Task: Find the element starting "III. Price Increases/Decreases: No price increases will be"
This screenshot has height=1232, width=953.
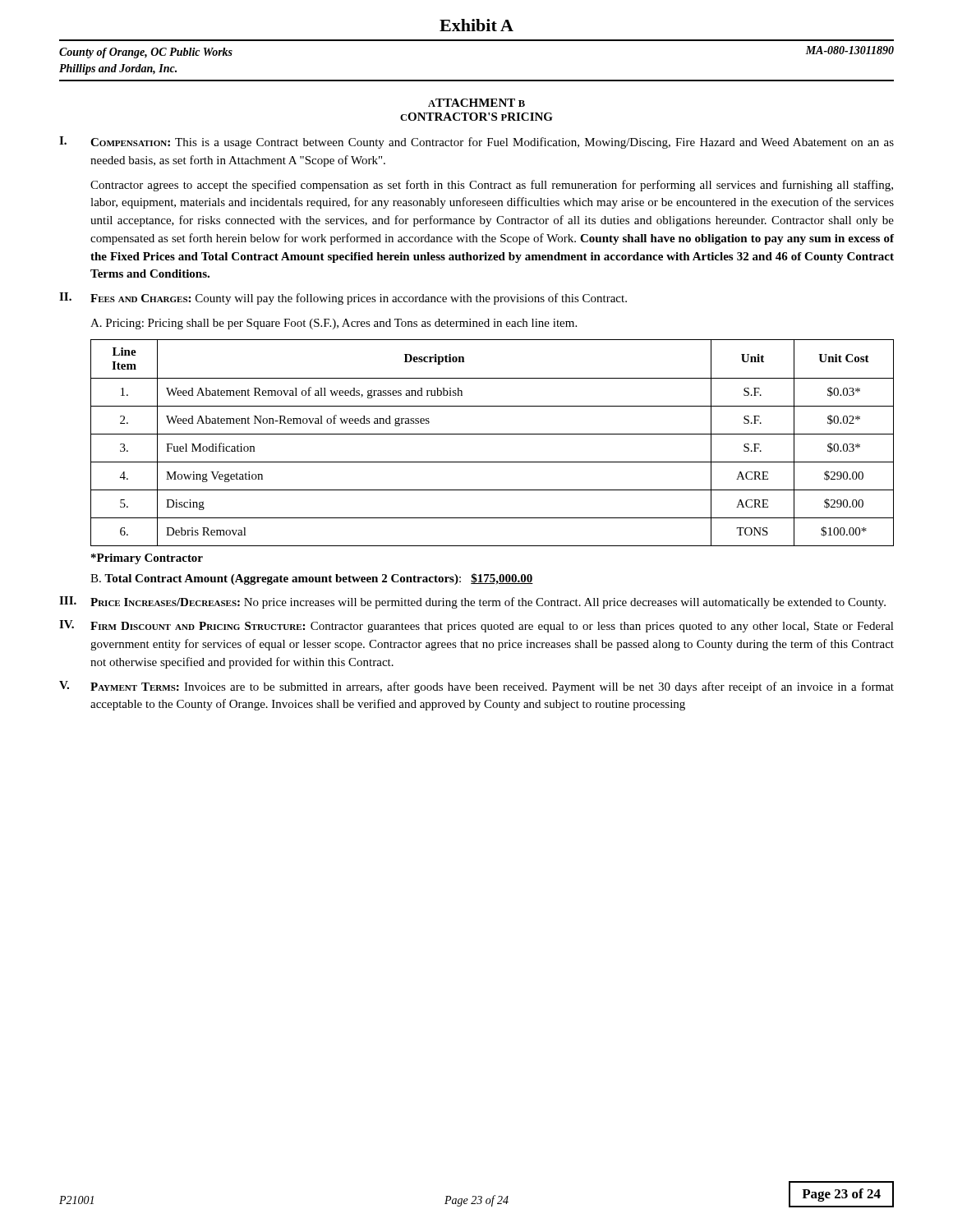Action: click(x=476, y=603)
